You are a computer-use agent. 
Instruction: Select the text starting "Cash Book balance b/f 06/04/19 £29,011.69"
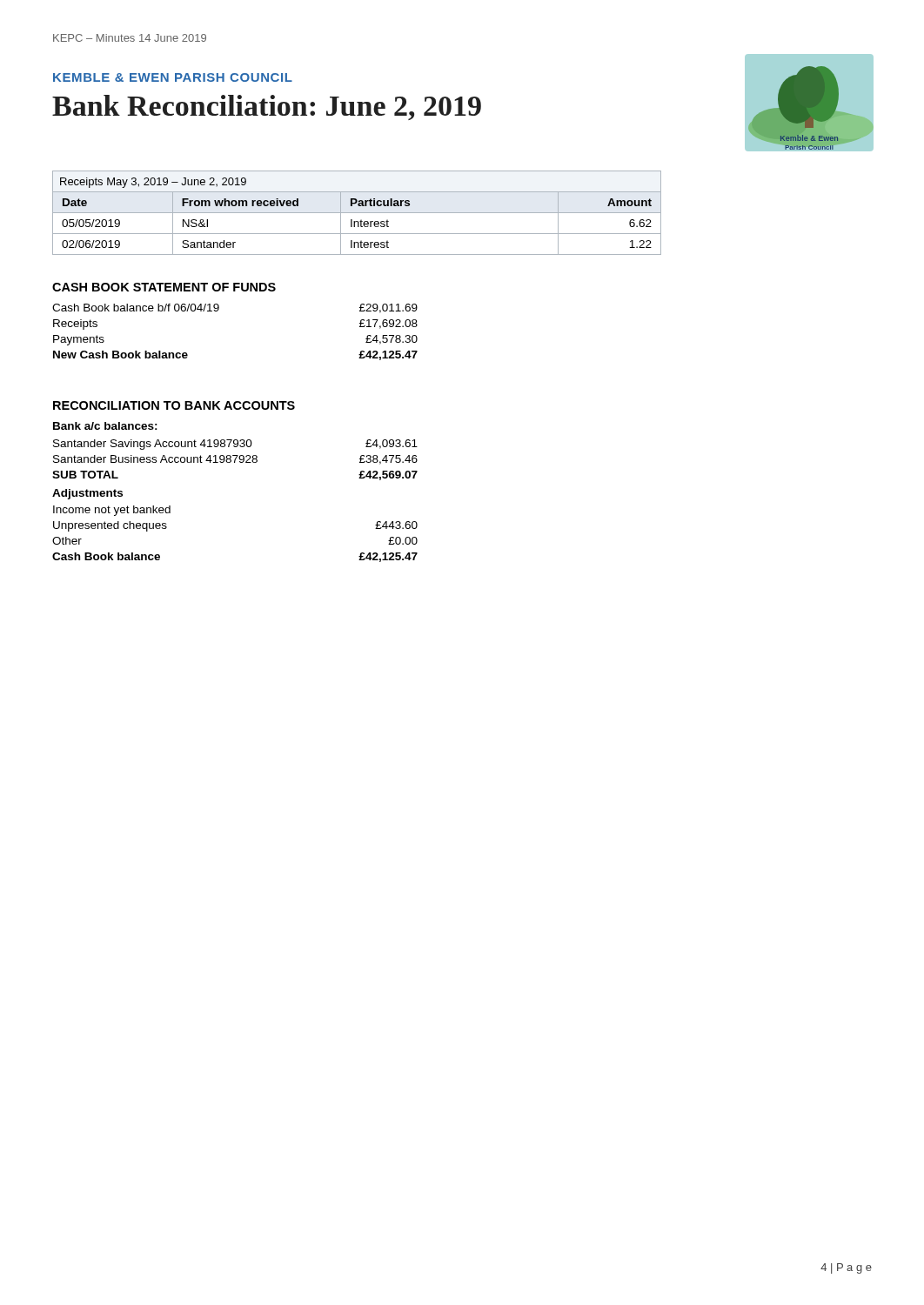tap(137, 308)
